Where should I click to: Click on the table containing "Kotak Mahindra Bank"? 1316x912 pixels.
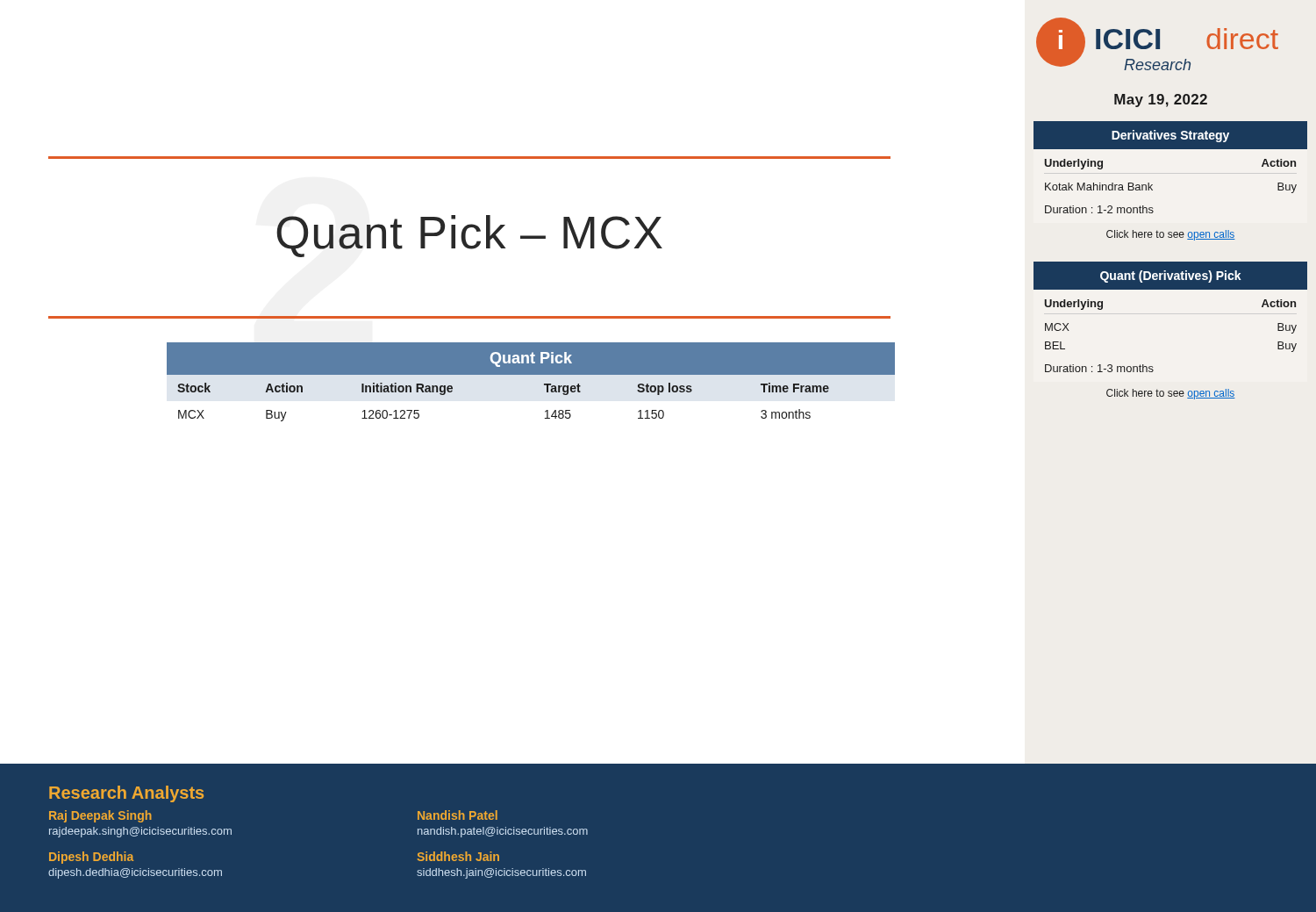click(x=1170, y=187)
